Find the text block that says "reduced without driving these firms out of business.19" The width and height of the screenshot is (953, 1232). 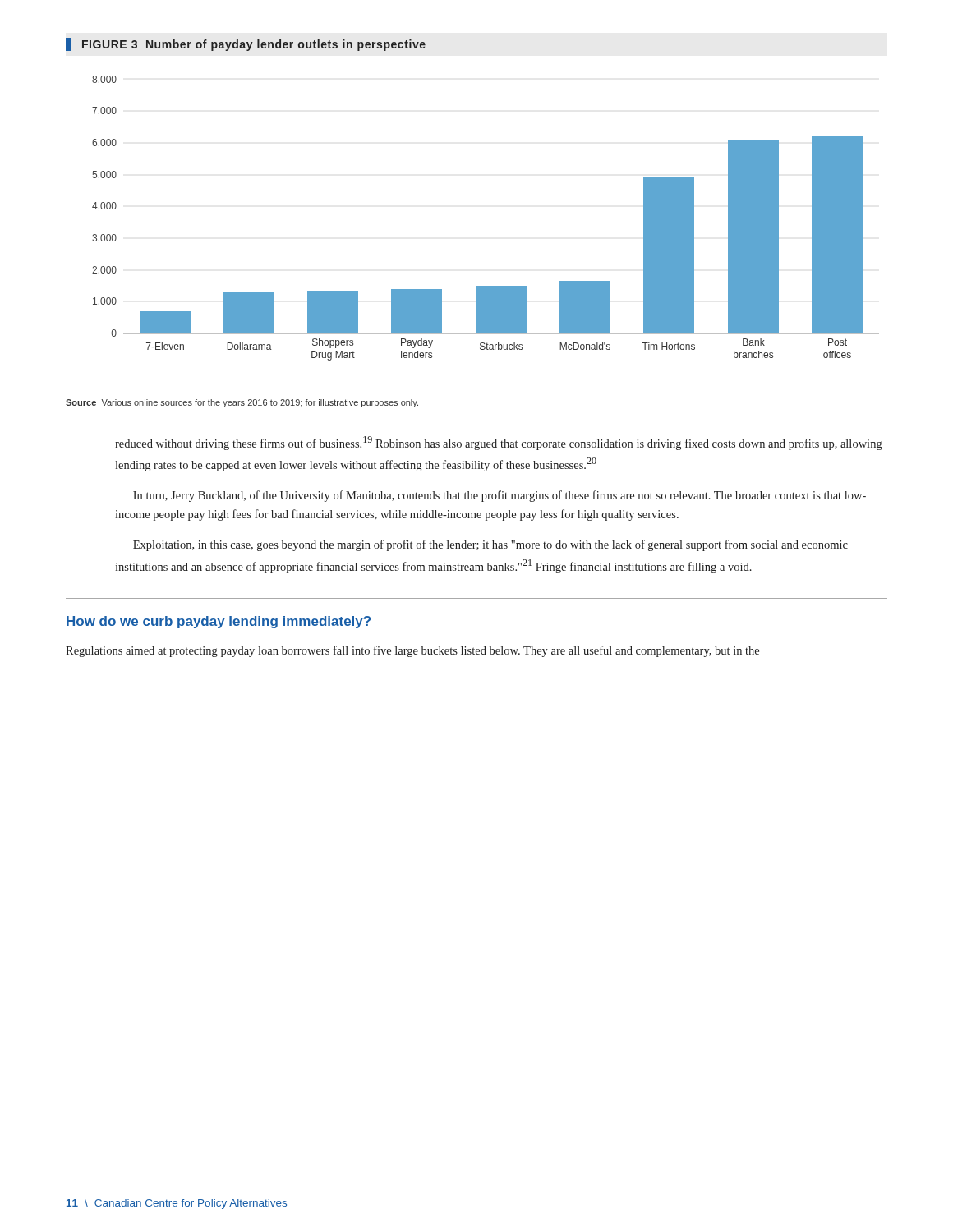pyautogui.click(x=499, y=453)
